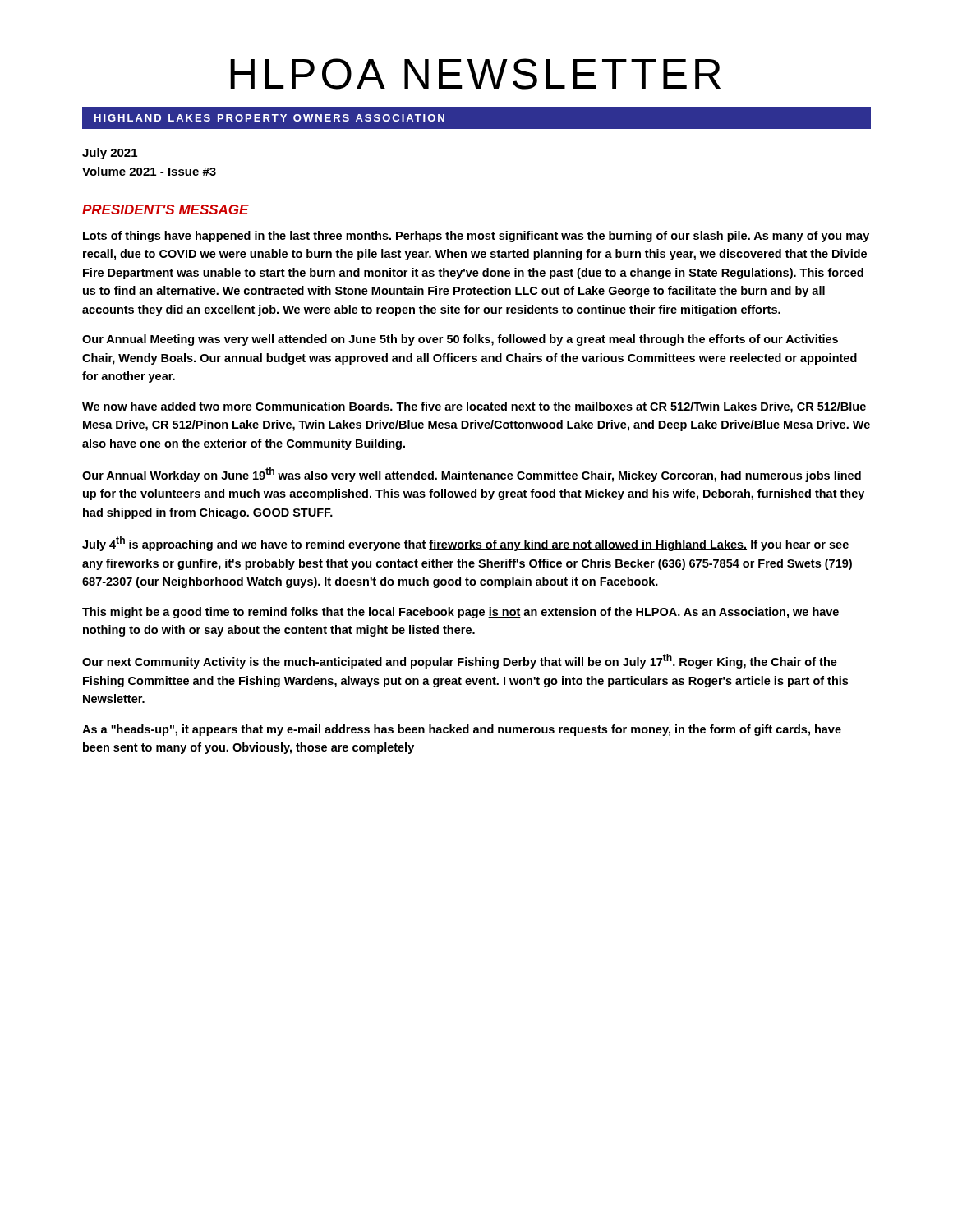Locate the text block starting "This might be a good time to"
This screenshot has height=1232, width=953.
pos(461,621)
